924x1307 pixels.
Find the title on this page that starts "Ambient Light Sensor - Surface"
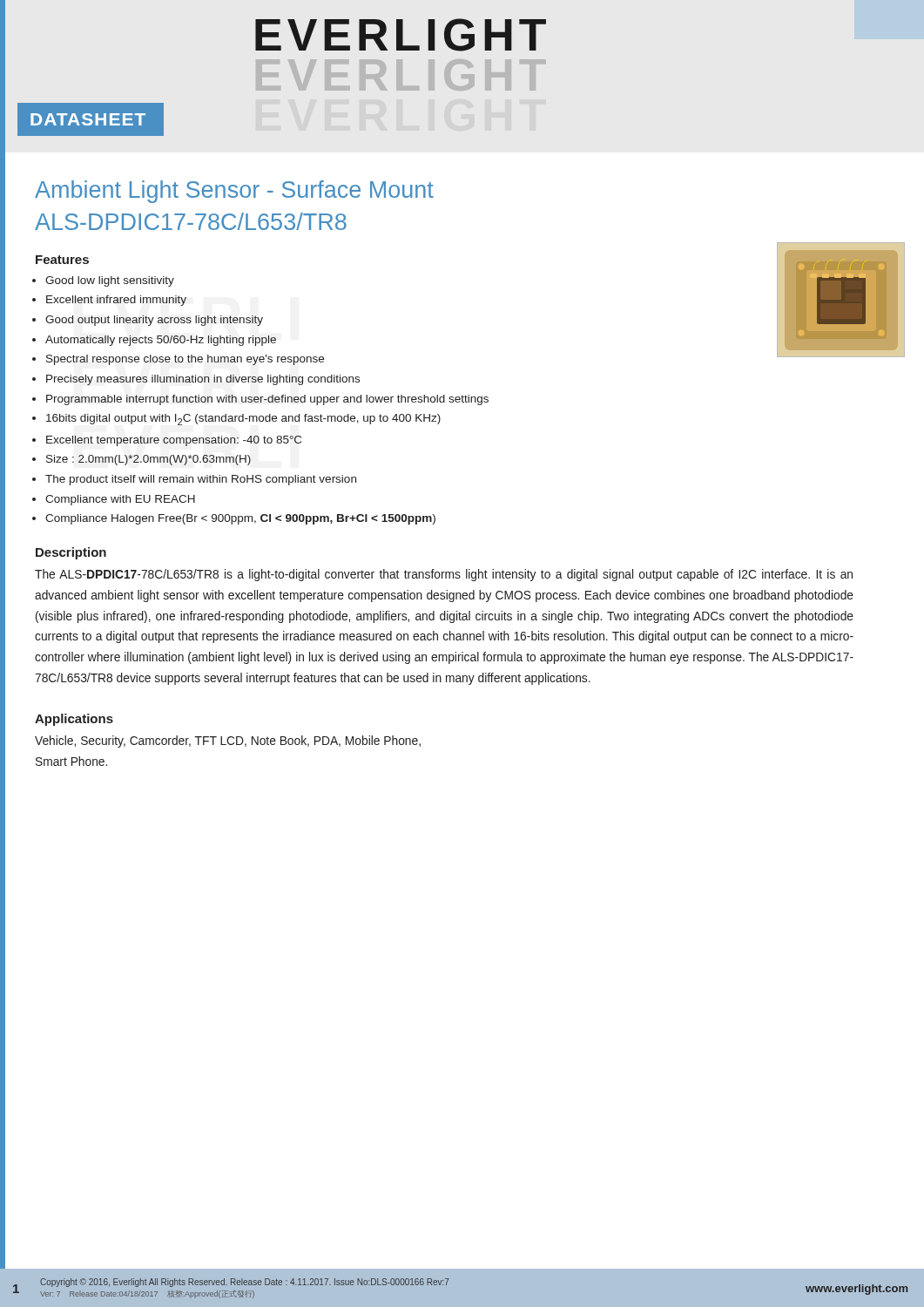(234, 206)
